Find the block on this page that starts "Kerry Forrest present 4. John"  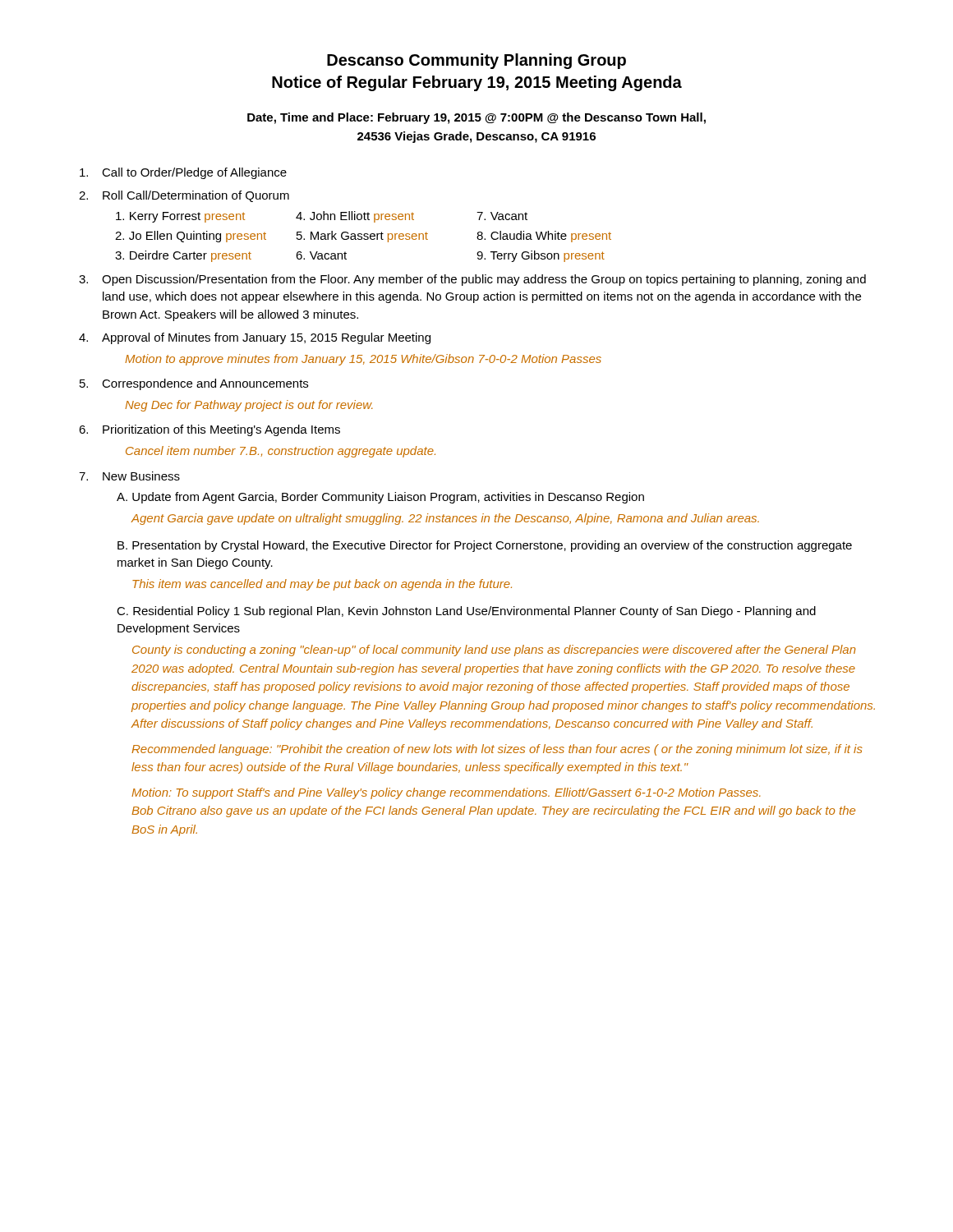tap(370, 235)
